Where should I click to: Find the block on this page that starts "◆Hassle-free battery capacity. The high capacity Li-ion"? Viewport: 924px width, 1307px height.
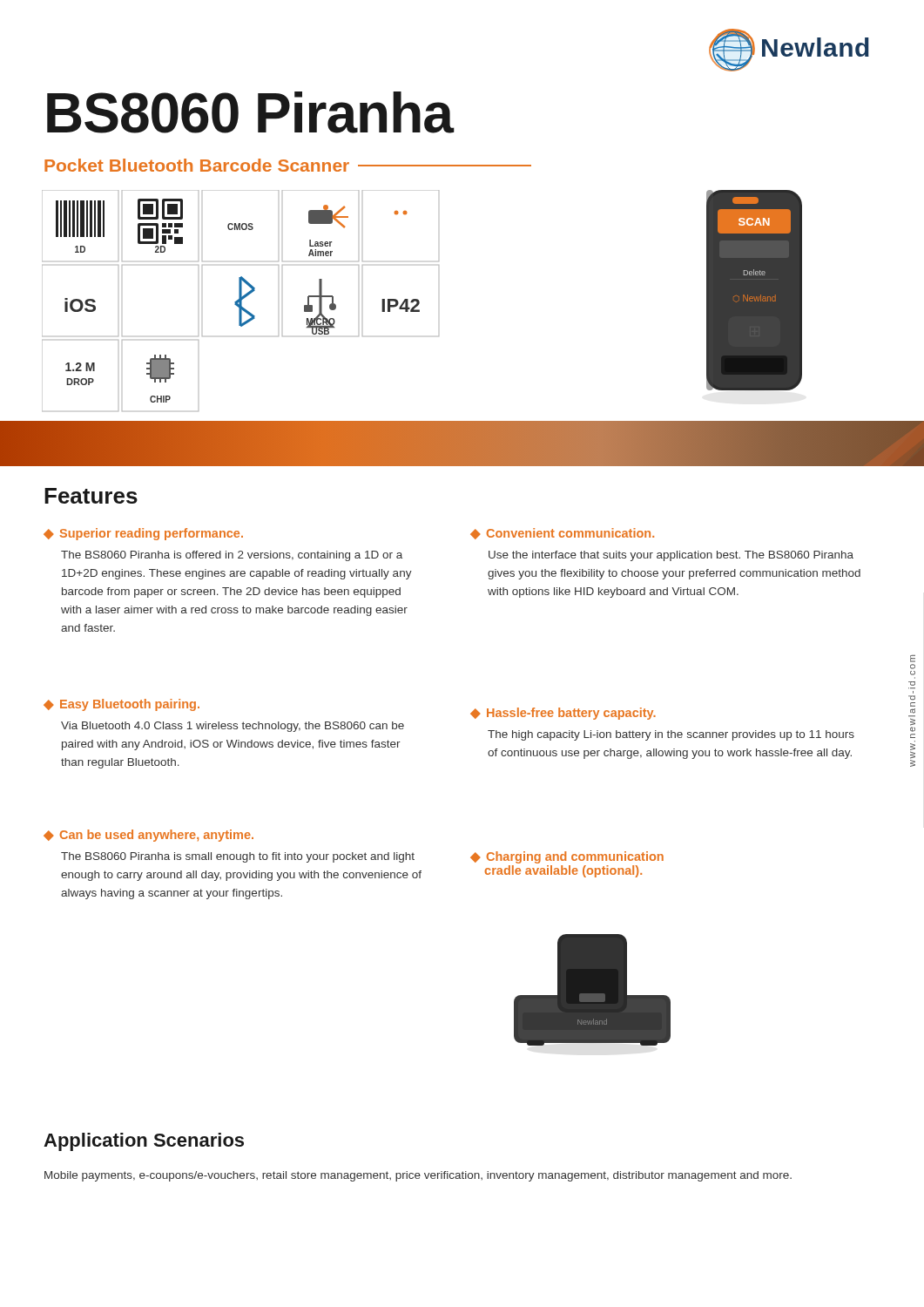point(666,734)
